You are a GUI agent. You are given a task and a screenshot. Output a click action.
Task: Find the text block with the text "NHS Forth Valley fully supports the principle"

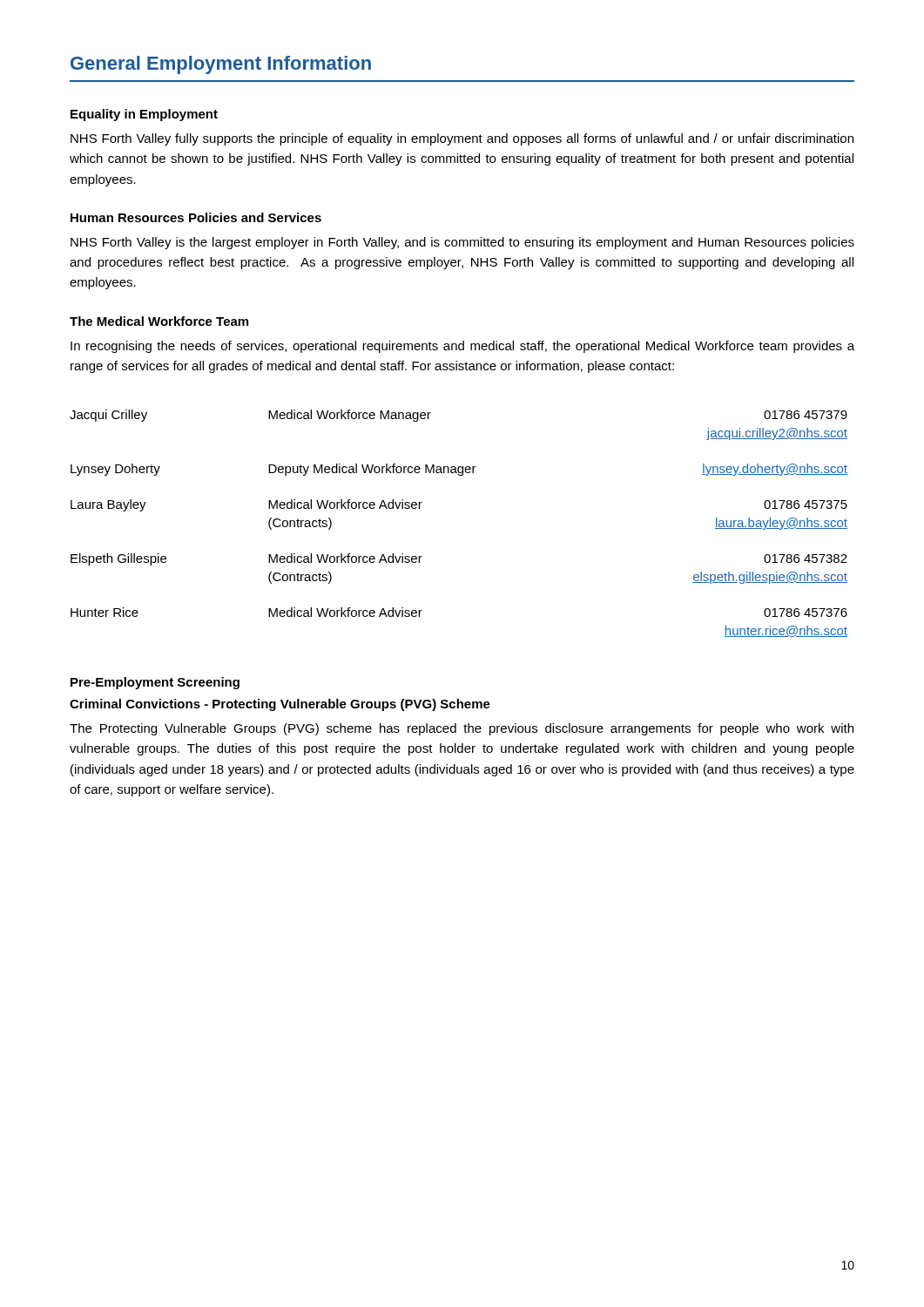pos(462,158)
